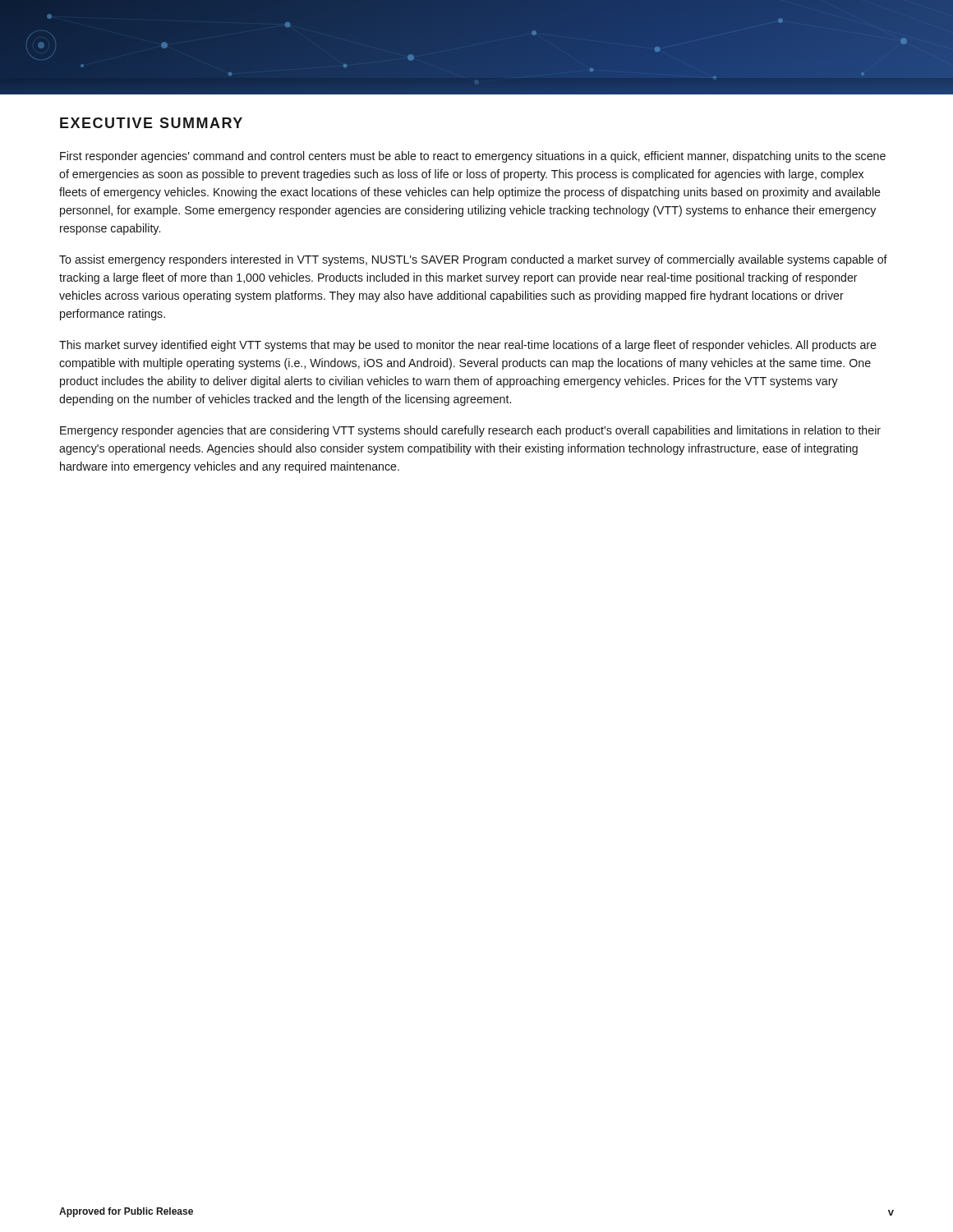
Task: Point to the block starting "This market survey identified eight VTT"
Action: pos(468,372)
